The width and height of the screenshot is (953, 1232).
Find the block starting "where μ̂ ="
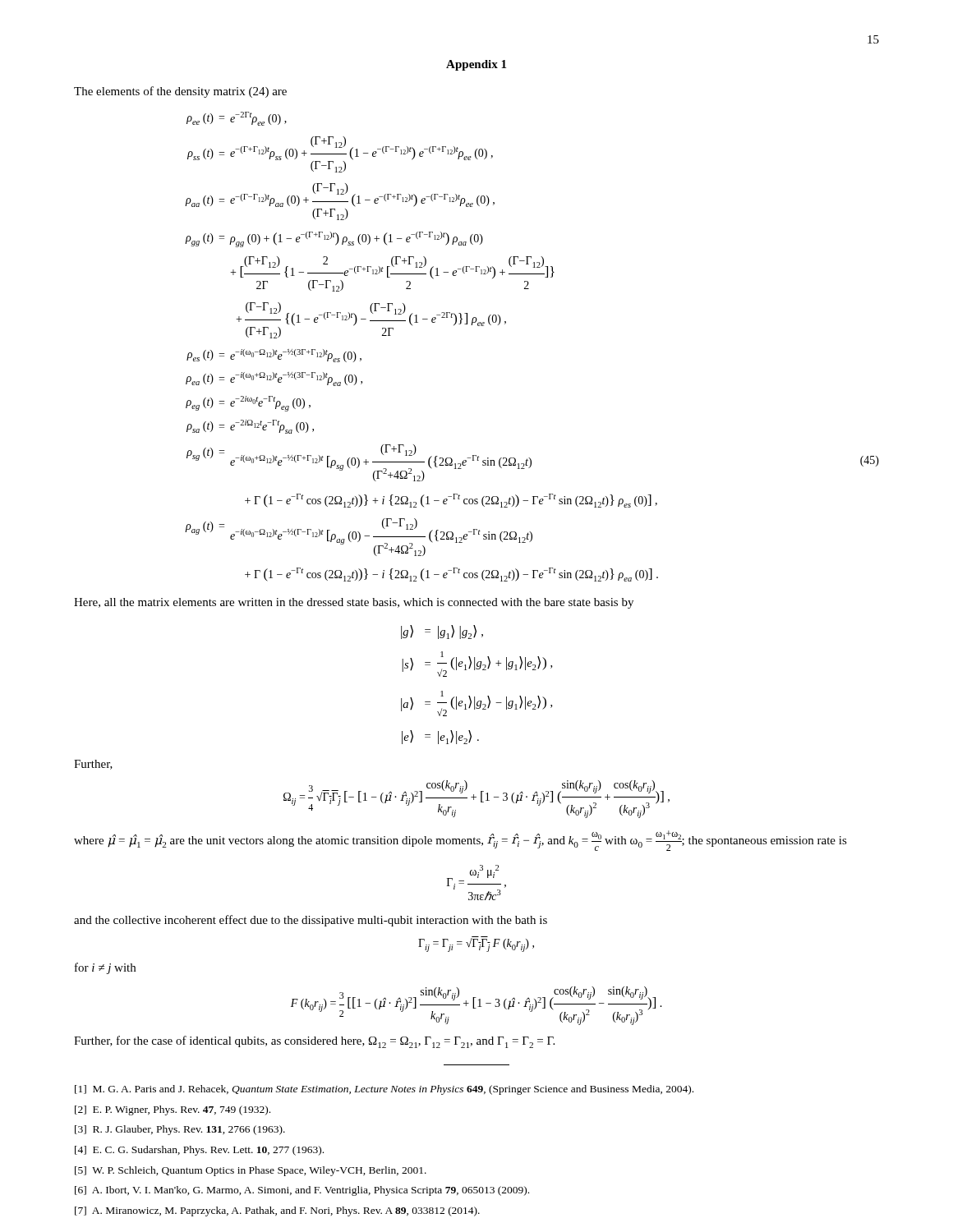coord(460,841)
